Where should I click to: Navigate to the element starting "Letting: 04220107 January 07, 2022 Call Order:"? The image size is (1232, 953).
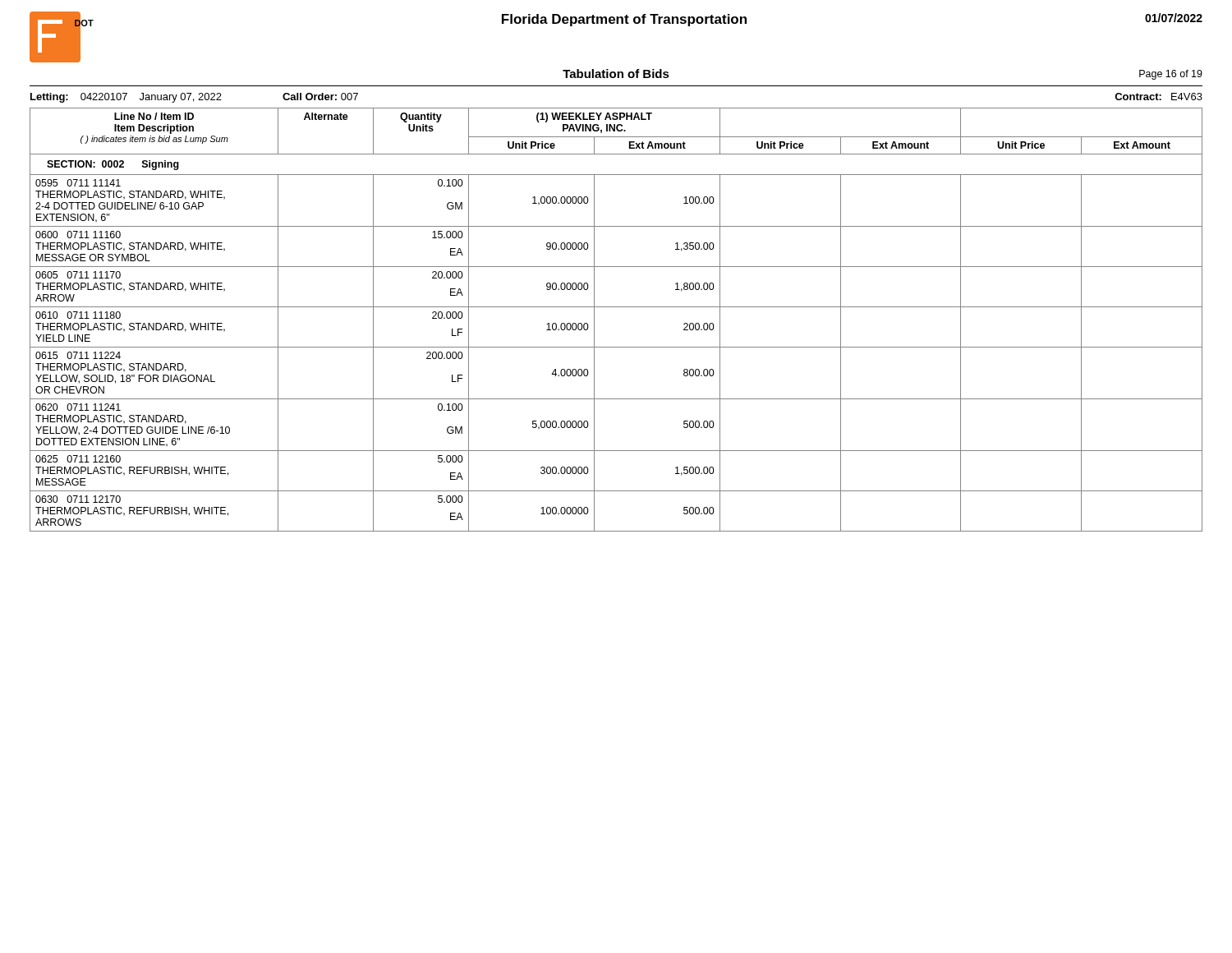(x=616, y=97)
